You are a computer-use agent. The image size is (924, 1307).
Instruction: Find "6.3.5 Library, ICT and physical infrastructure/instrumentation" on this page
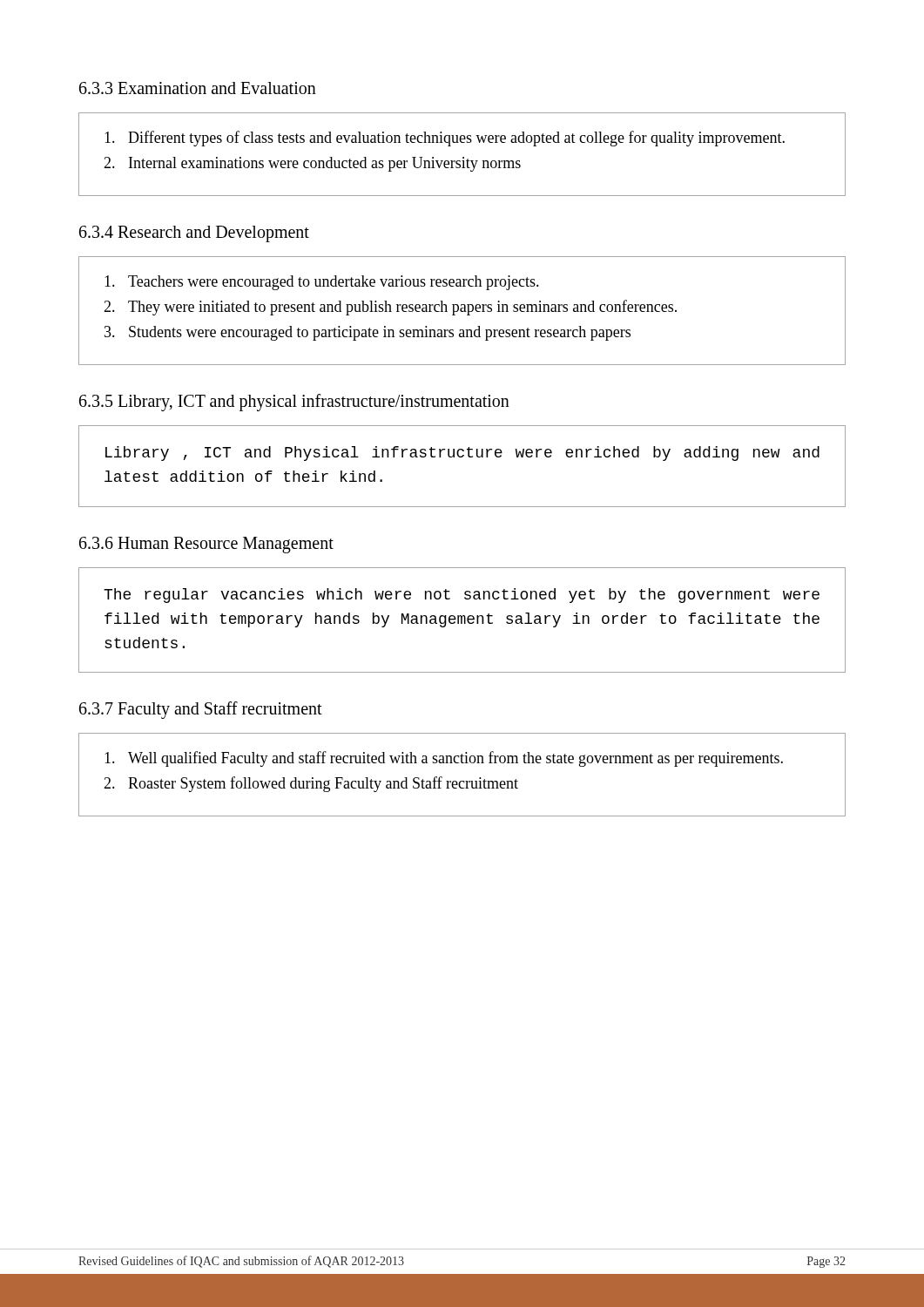(x=294, y=401)
